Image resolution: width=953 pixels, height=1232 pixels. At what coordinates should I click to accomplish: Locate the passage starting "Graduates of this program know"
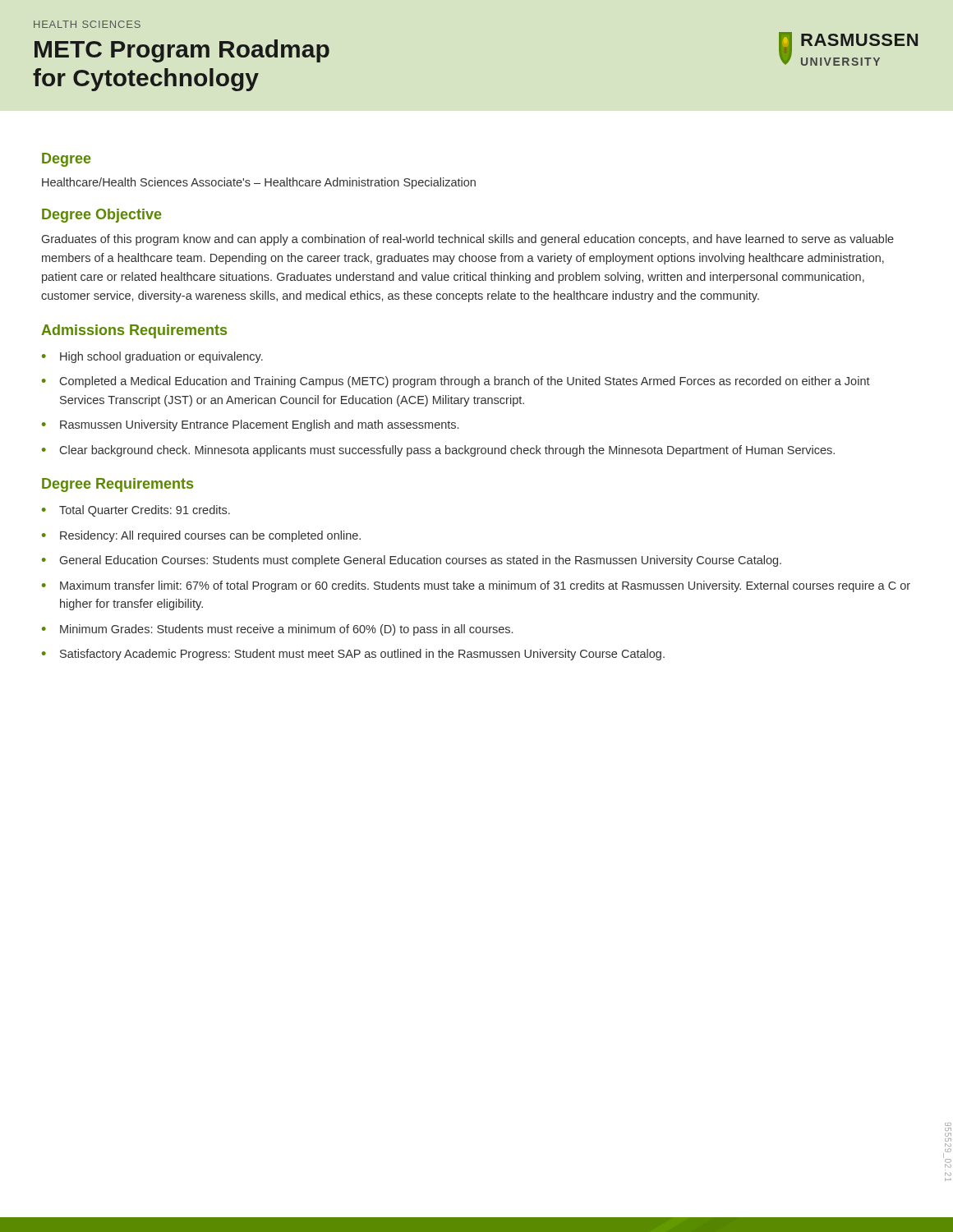468,267
